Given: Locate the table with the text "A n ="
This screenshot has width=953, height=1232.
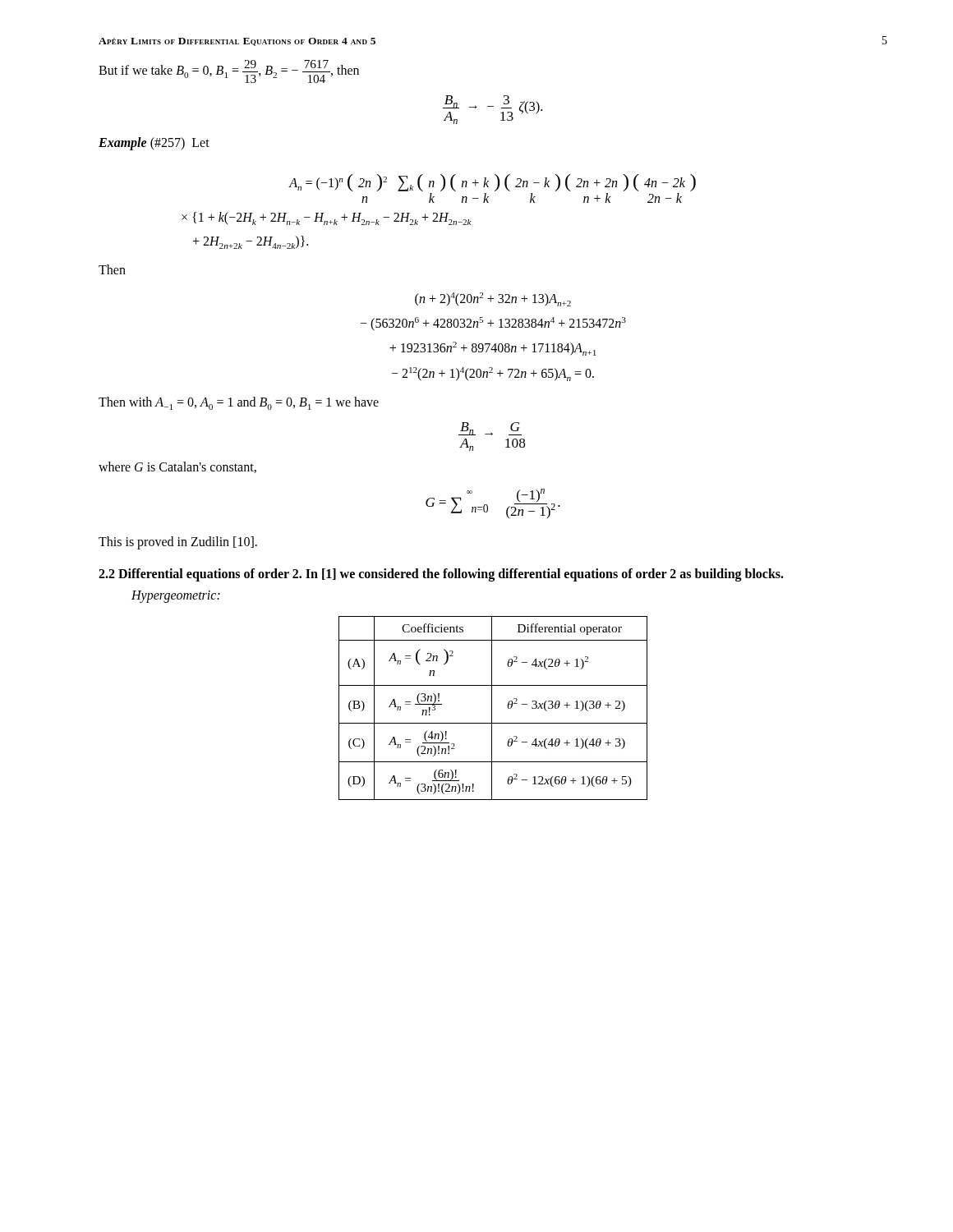Looking at the screenshot, I should tap(493, 708).
